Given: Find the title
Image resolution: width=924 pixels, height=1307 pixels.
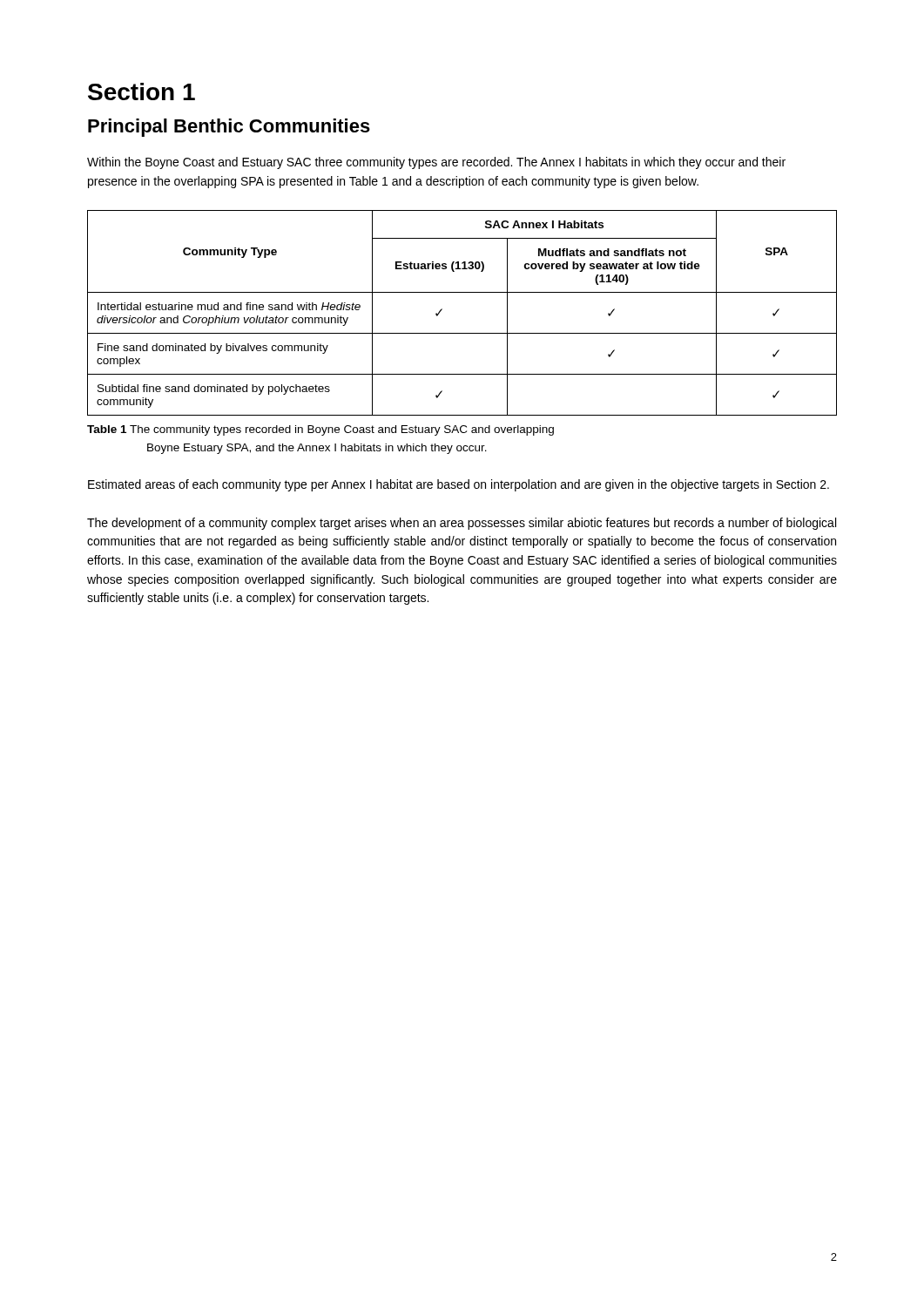Looking at the screenshot, I should click(462, 92).
